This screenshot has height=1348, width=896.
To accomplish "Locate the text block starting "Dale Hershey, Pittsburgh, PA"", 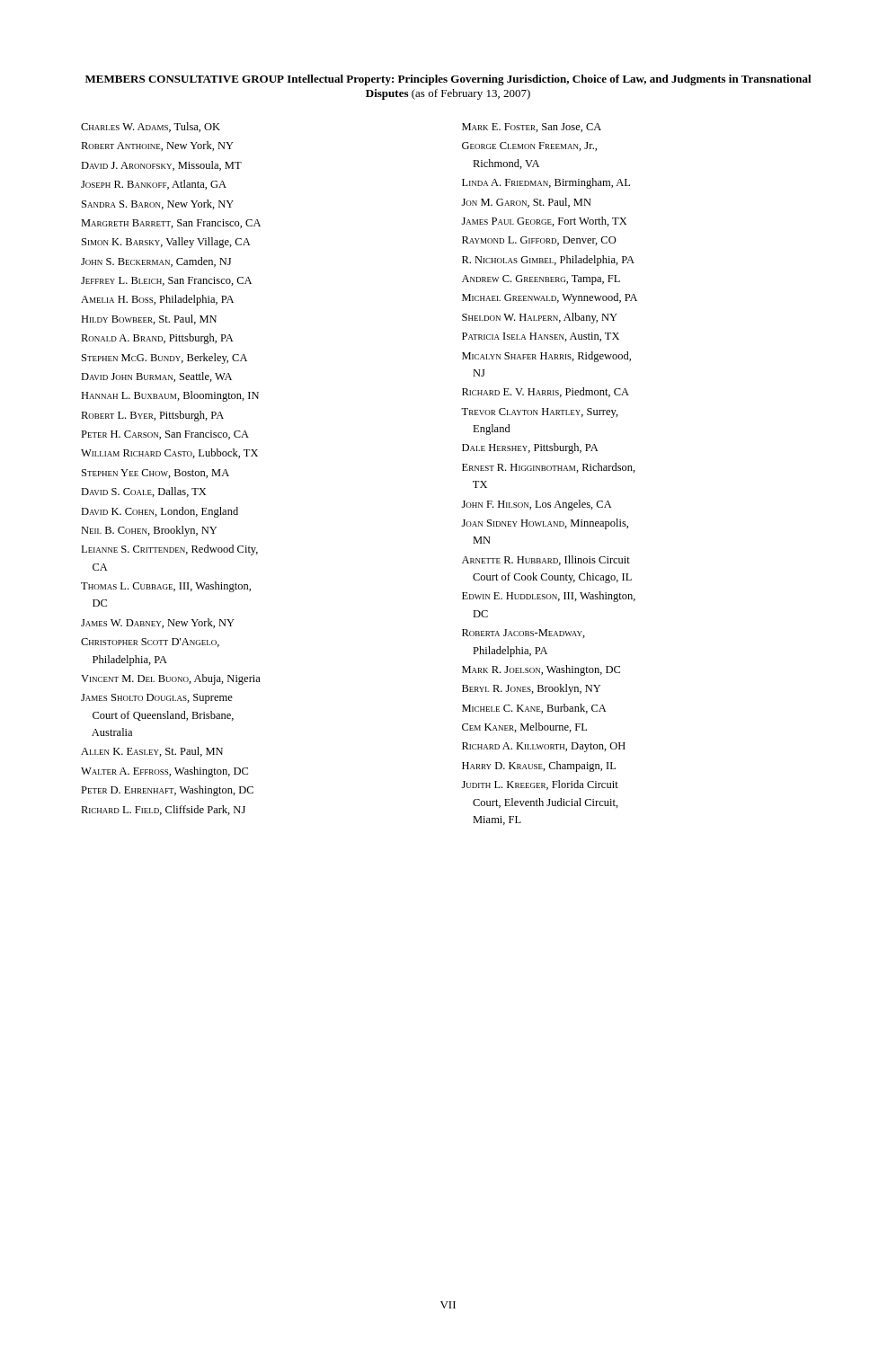I will [530, 448].
